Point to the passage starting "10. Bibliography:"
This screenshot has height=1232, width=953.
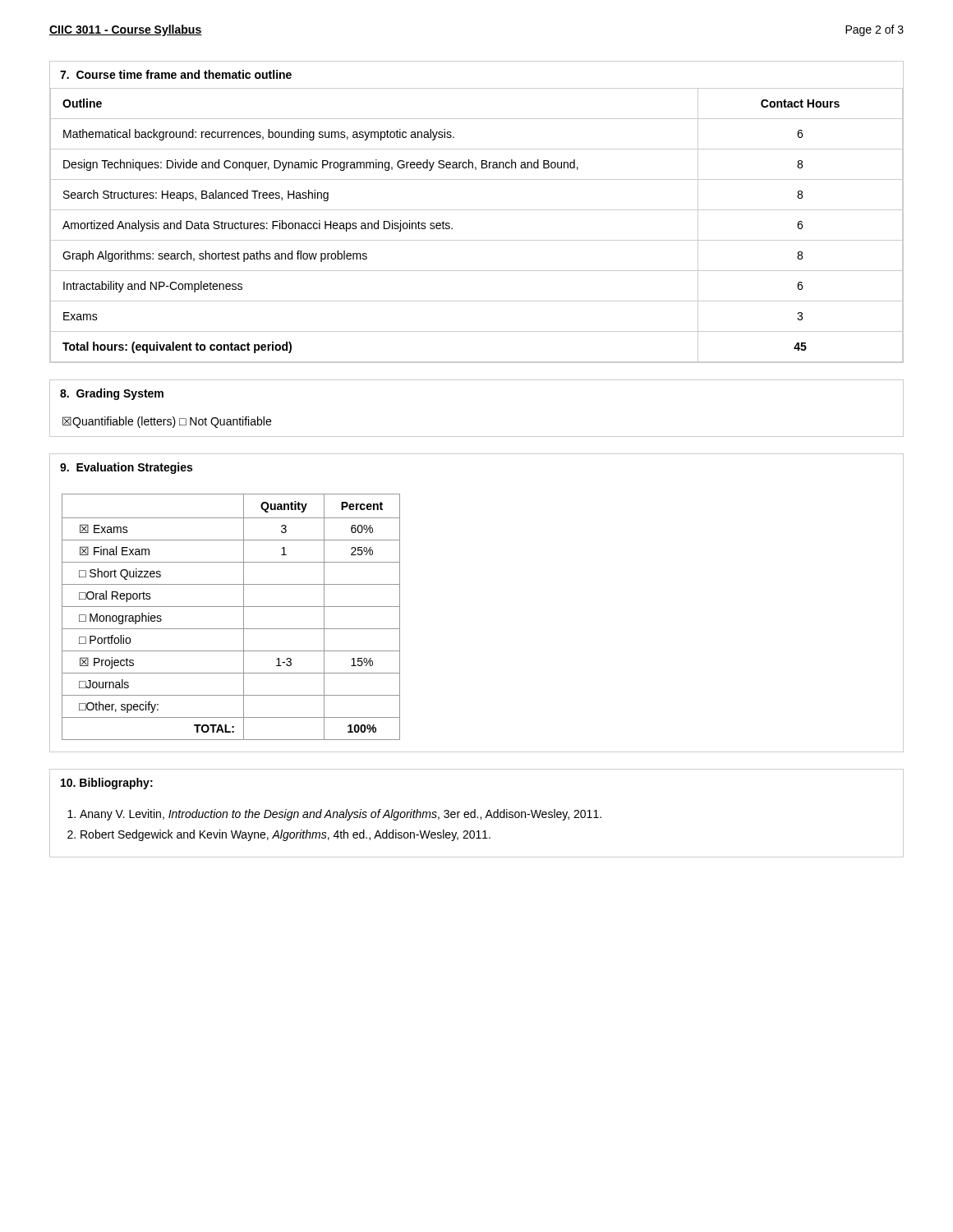(x=107, y=783)
